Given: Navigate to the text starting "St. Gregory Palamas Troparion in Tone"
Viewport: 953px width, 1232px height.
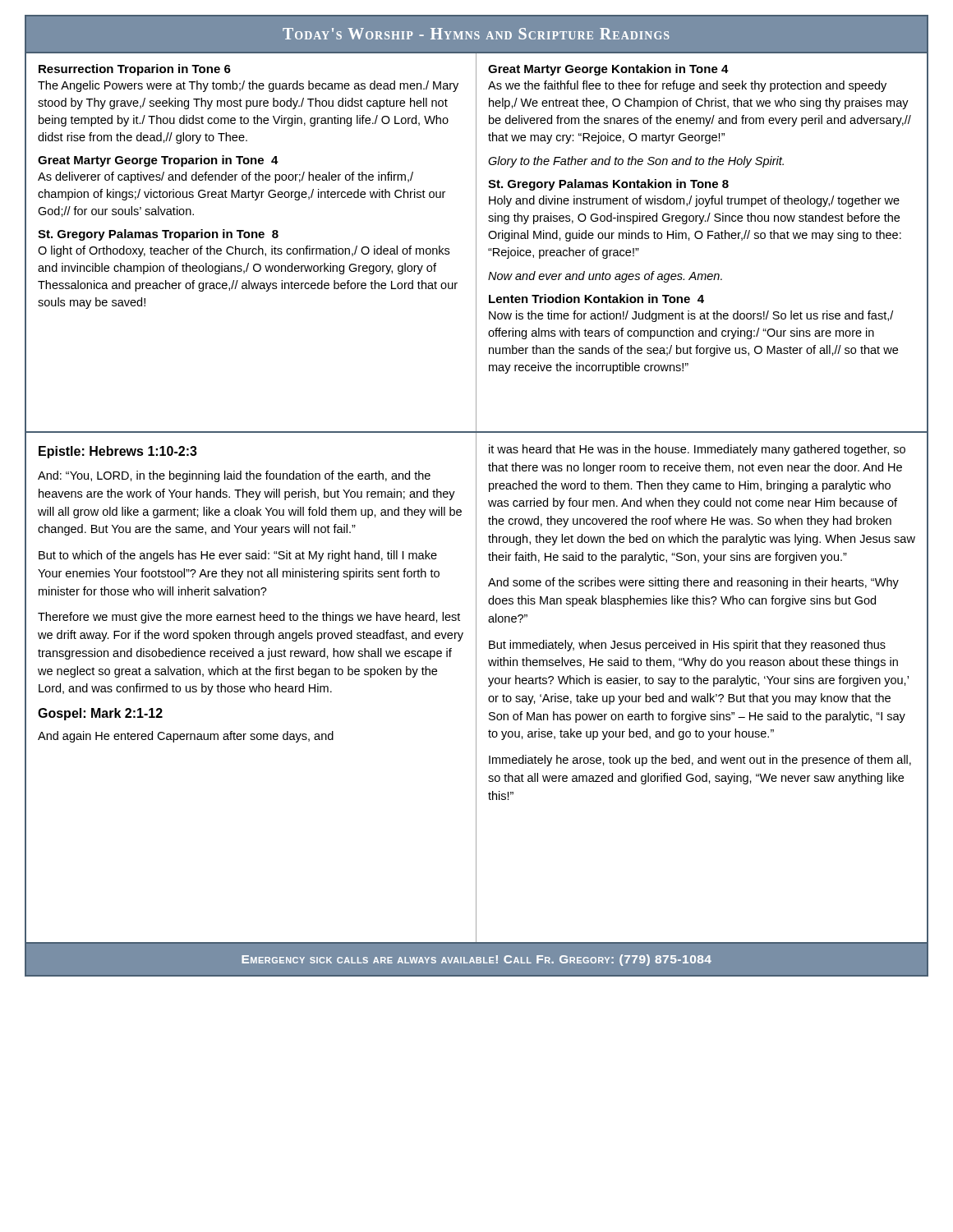Looking at the screenshot, I should (x=251, y=234).
